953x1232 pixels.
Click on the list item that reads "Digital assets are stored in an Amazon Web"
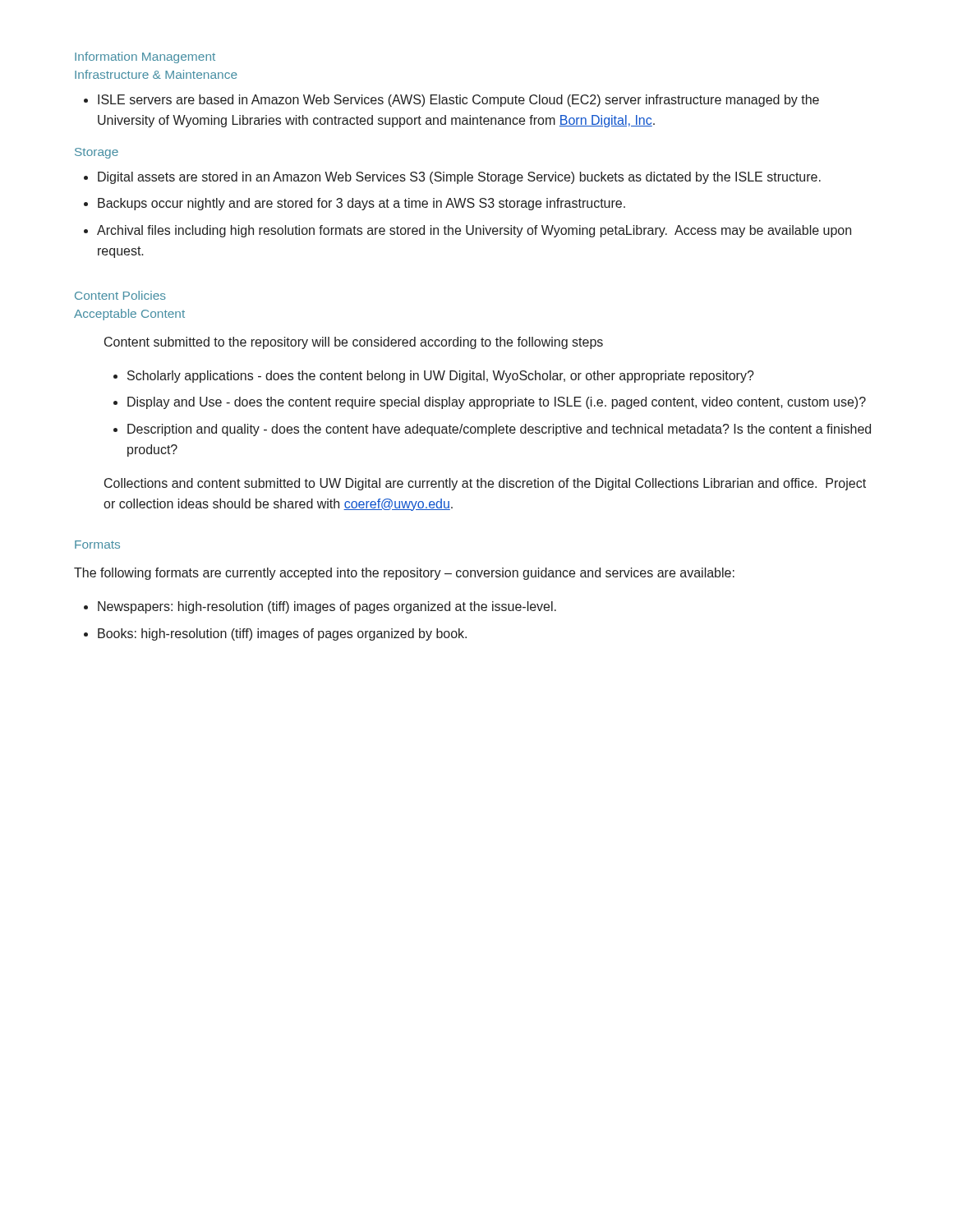[488, 177]
